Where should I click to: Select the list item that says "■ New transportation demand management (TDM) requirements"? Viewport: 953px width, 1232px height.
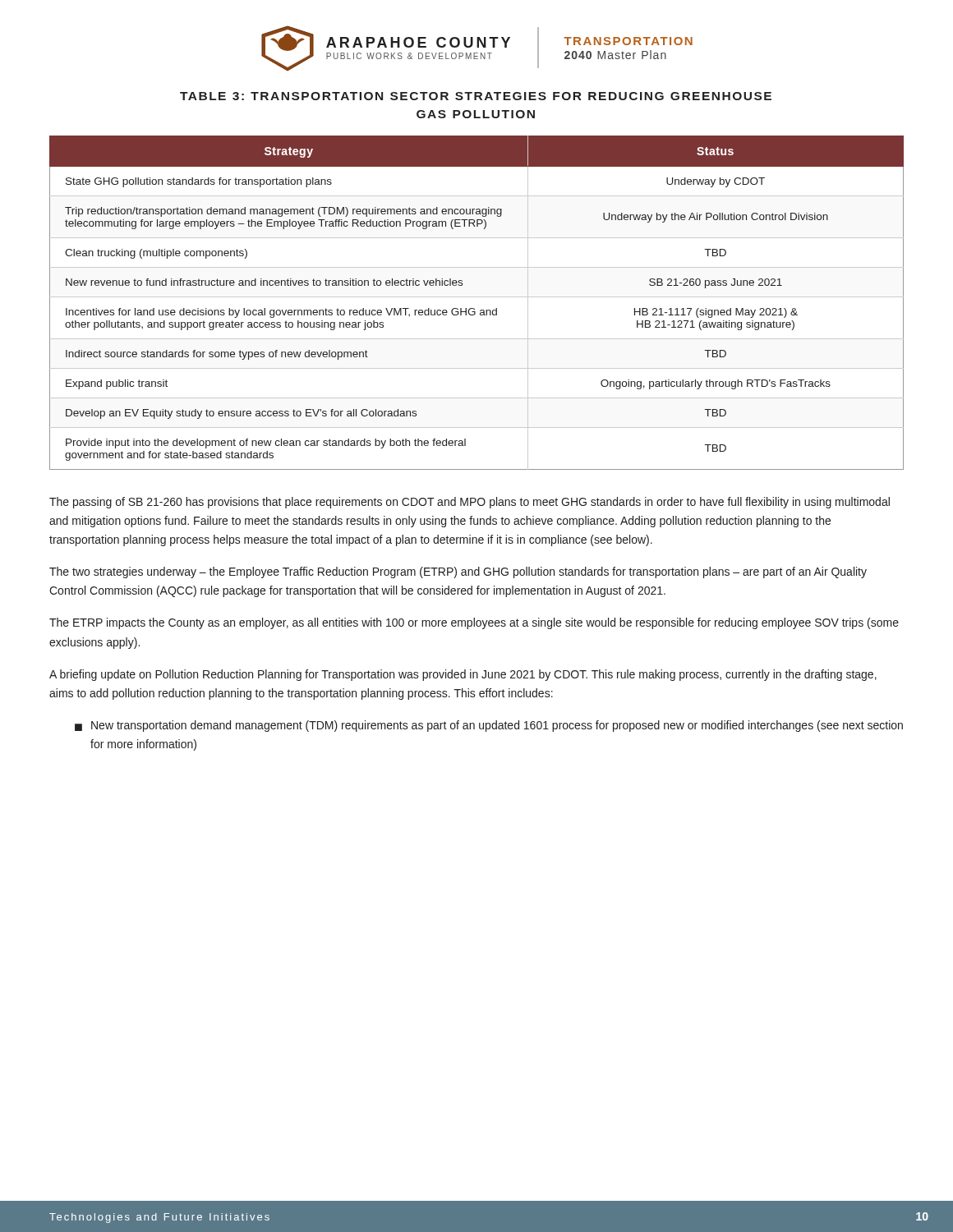[489, 735]
